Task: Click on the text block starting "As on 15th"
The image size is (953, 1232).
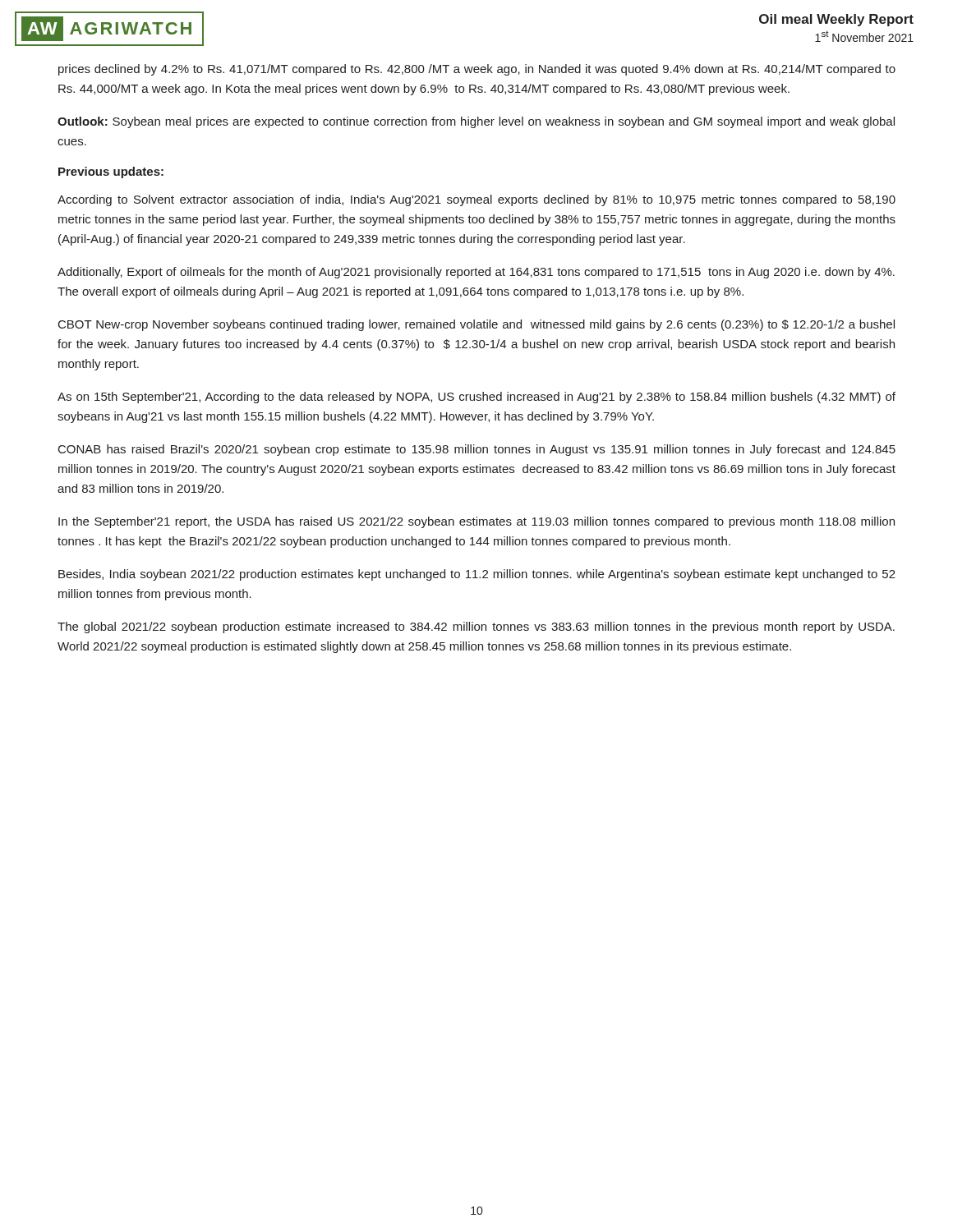Action: tap(476, 406)
